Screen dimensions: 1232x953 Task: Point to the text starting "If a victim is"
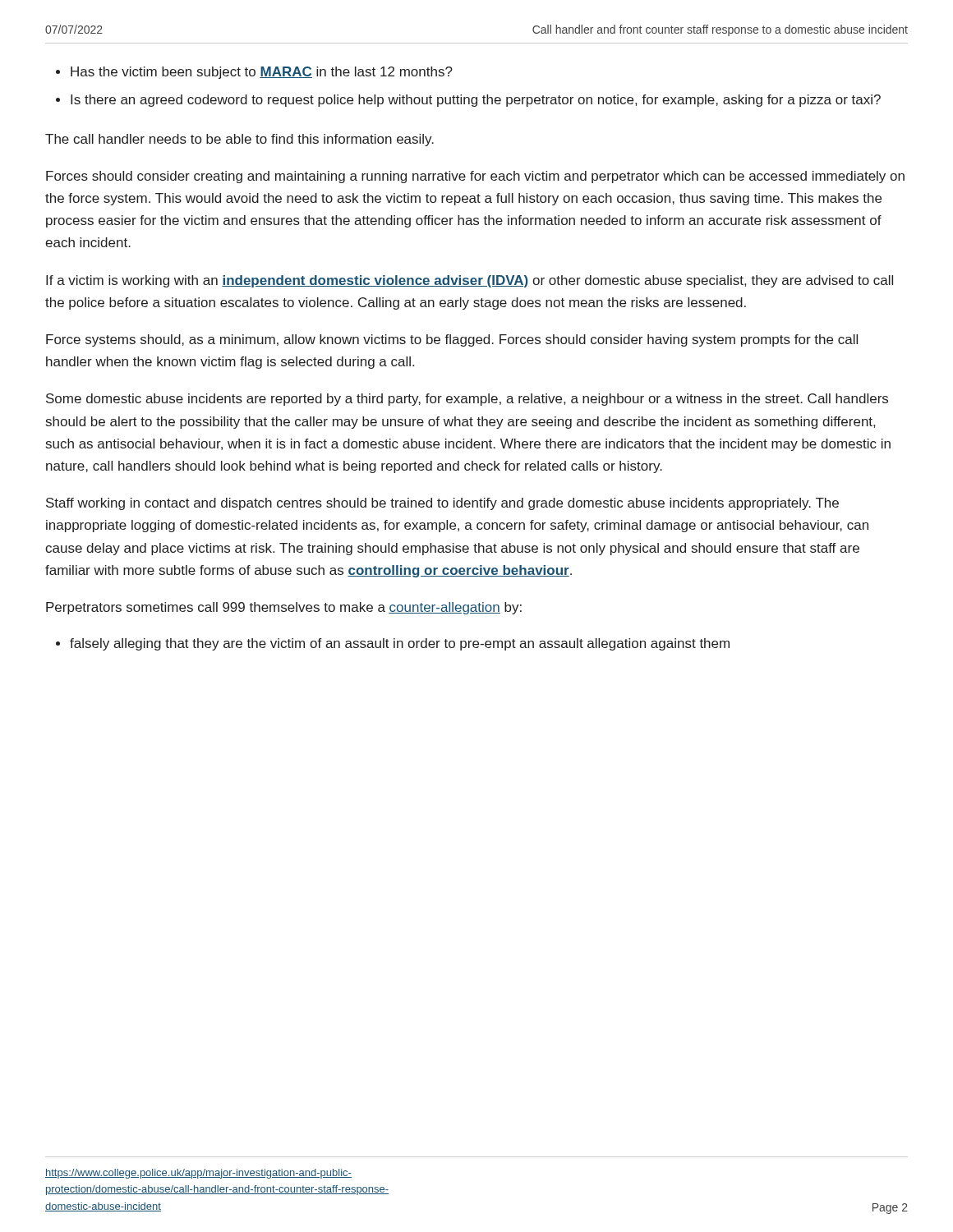[x=476, y=291]
